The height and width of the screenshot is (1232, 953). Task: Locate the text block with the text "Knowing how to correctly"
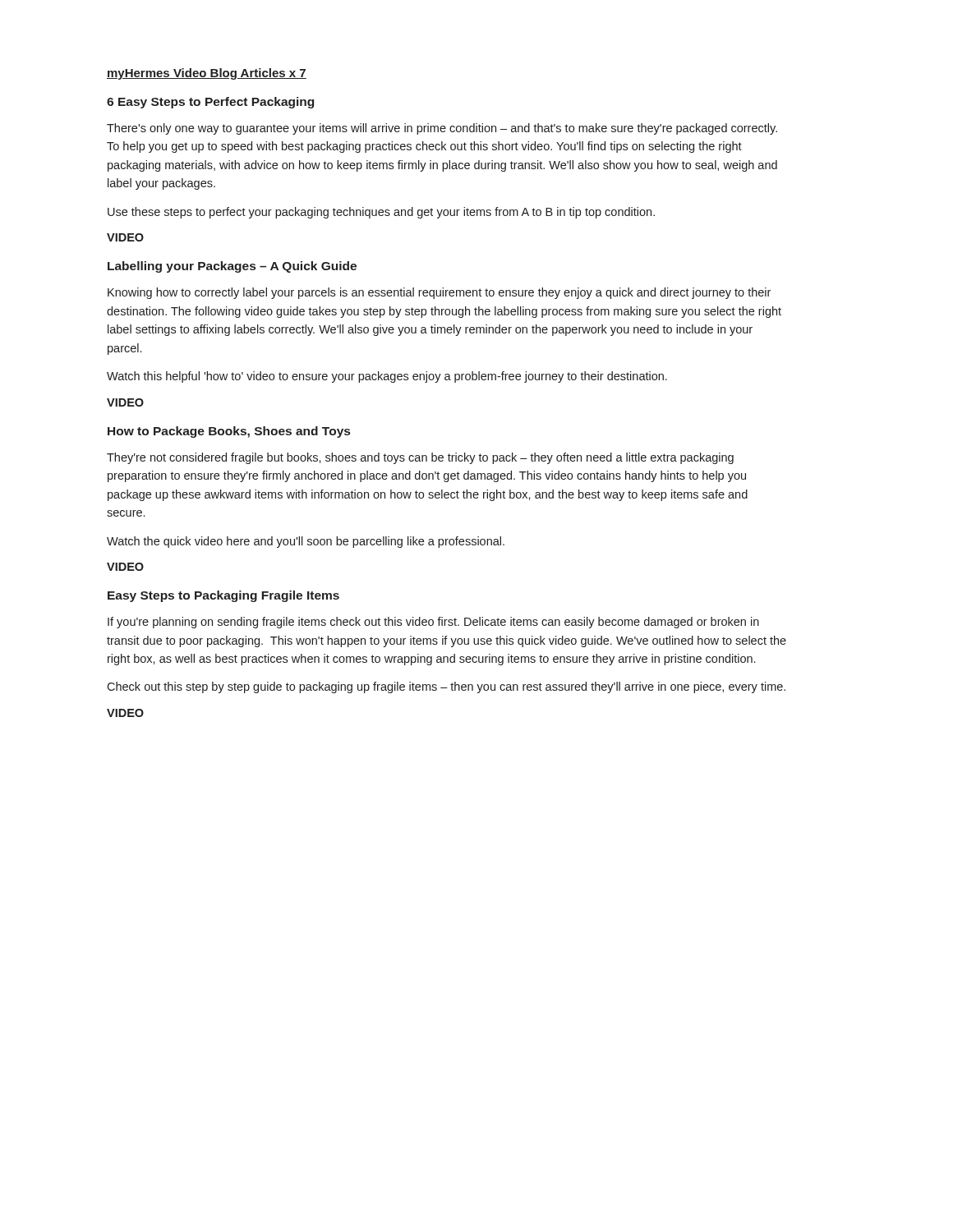pyautogui.click(x=448, y=321)
